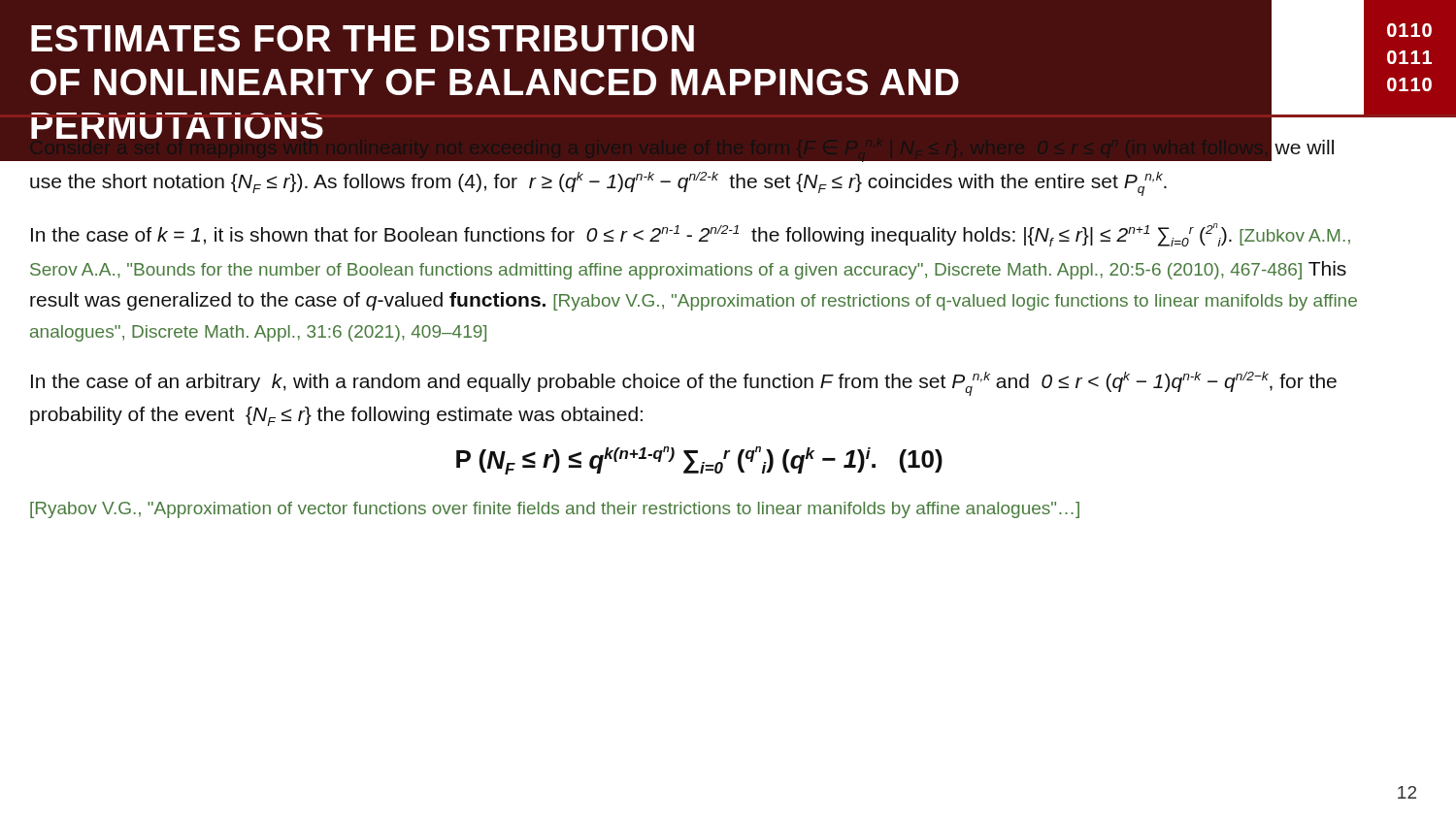The width and height of the screenshot is (1456, 819).
Task: Find the block on this page that starts "Consider a set of mappings with"
Action: pos(682,166)
